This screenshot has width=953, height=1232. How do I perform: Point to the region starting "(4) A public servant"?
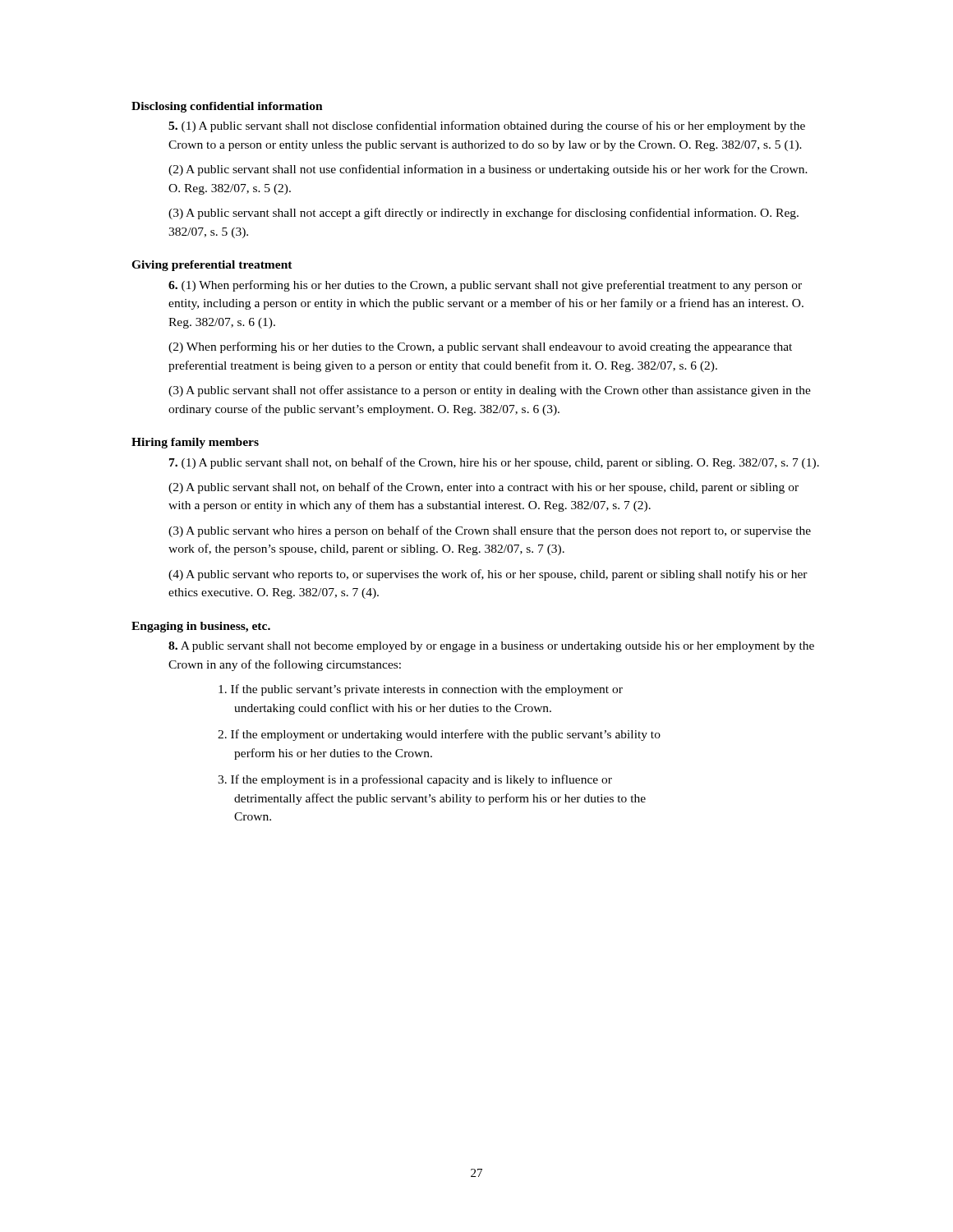pos(488,583)
